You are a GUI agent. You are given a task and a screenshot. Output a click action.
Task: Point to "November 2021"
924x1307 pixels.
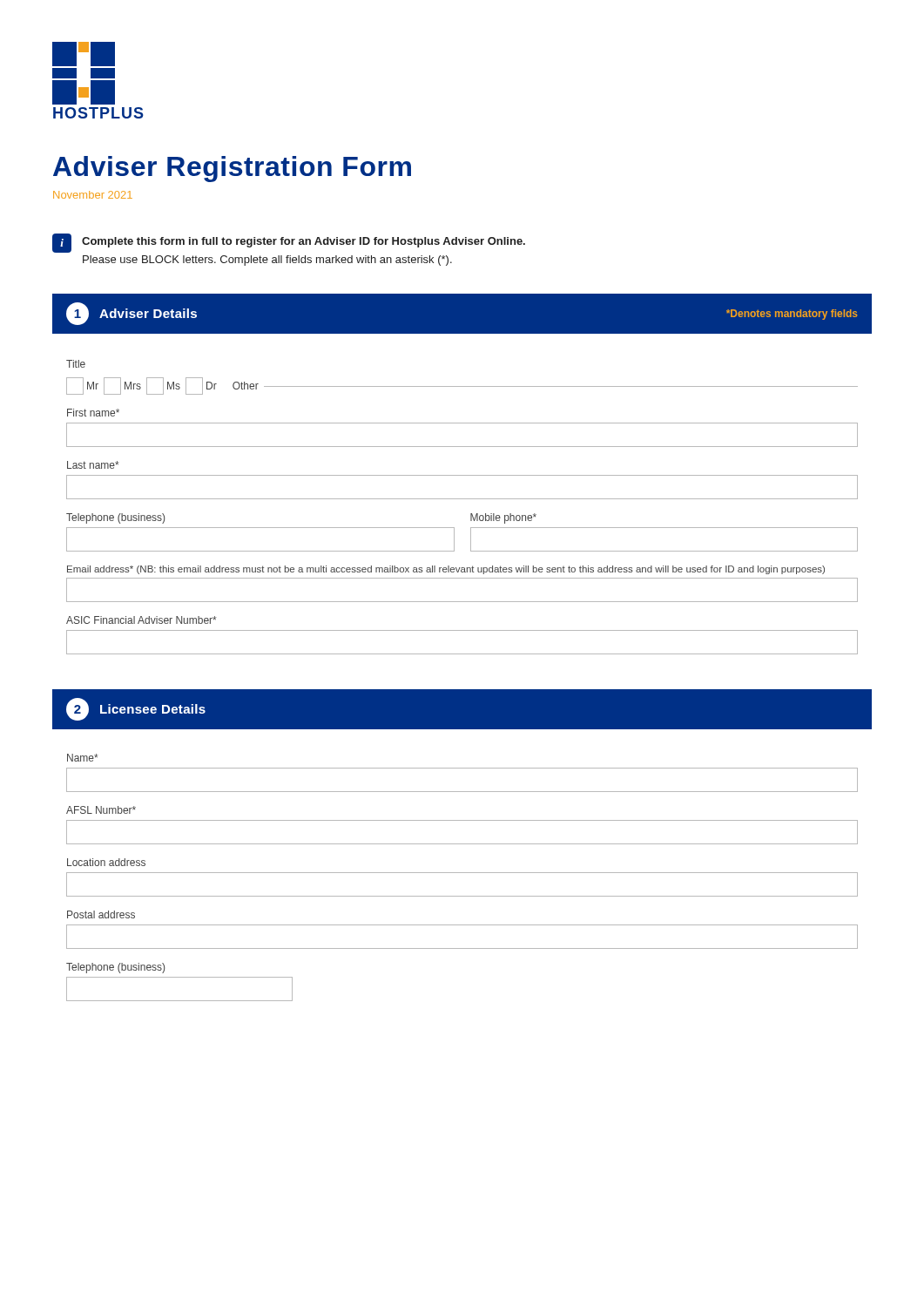click(x=93, y=195)
